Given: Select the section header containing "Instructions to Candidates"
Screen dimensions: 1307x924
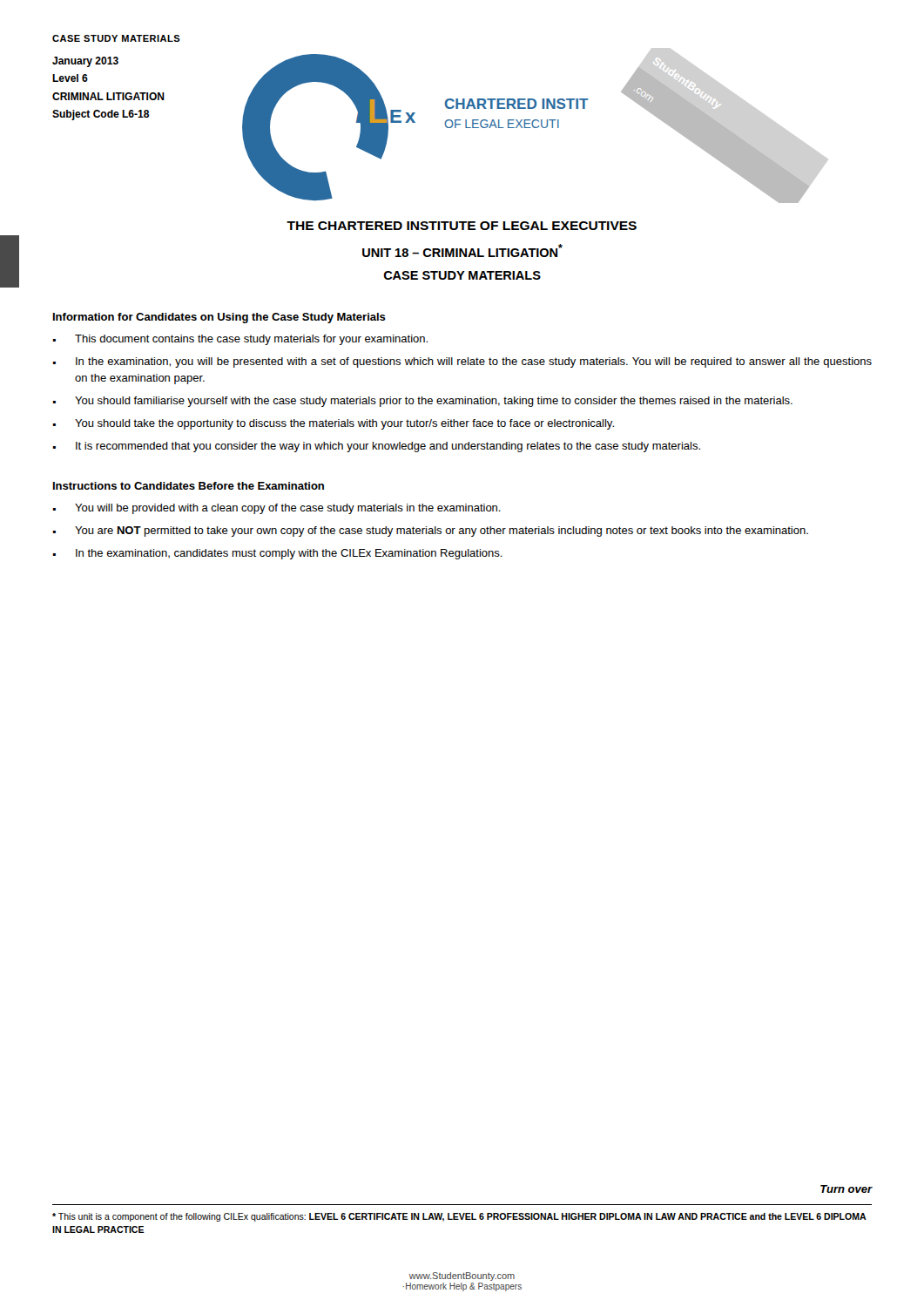Looking at the screenshot, I should (188, 486).
